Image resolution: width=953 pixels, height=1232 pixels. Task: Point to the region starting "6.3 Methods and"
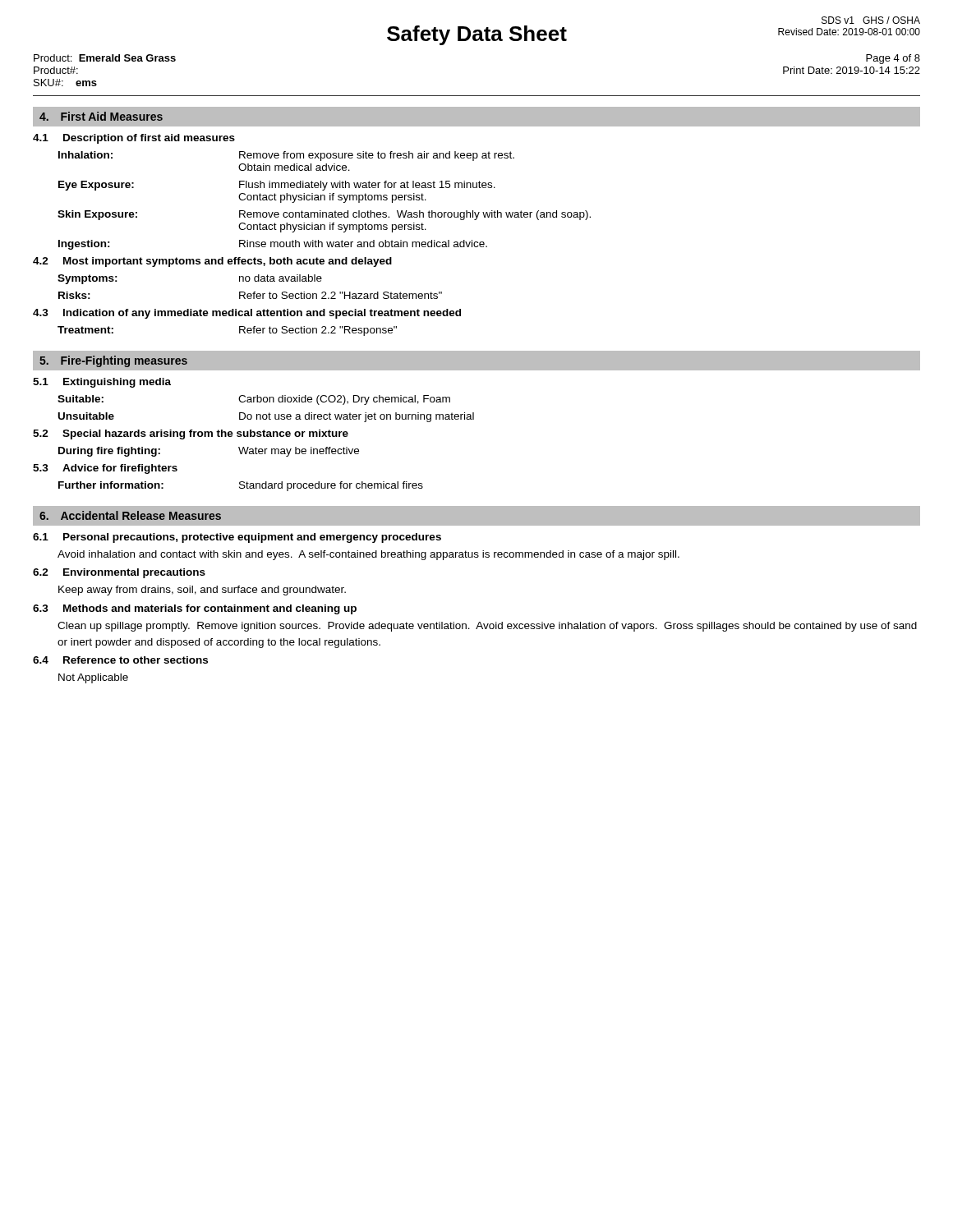point(195,609)
